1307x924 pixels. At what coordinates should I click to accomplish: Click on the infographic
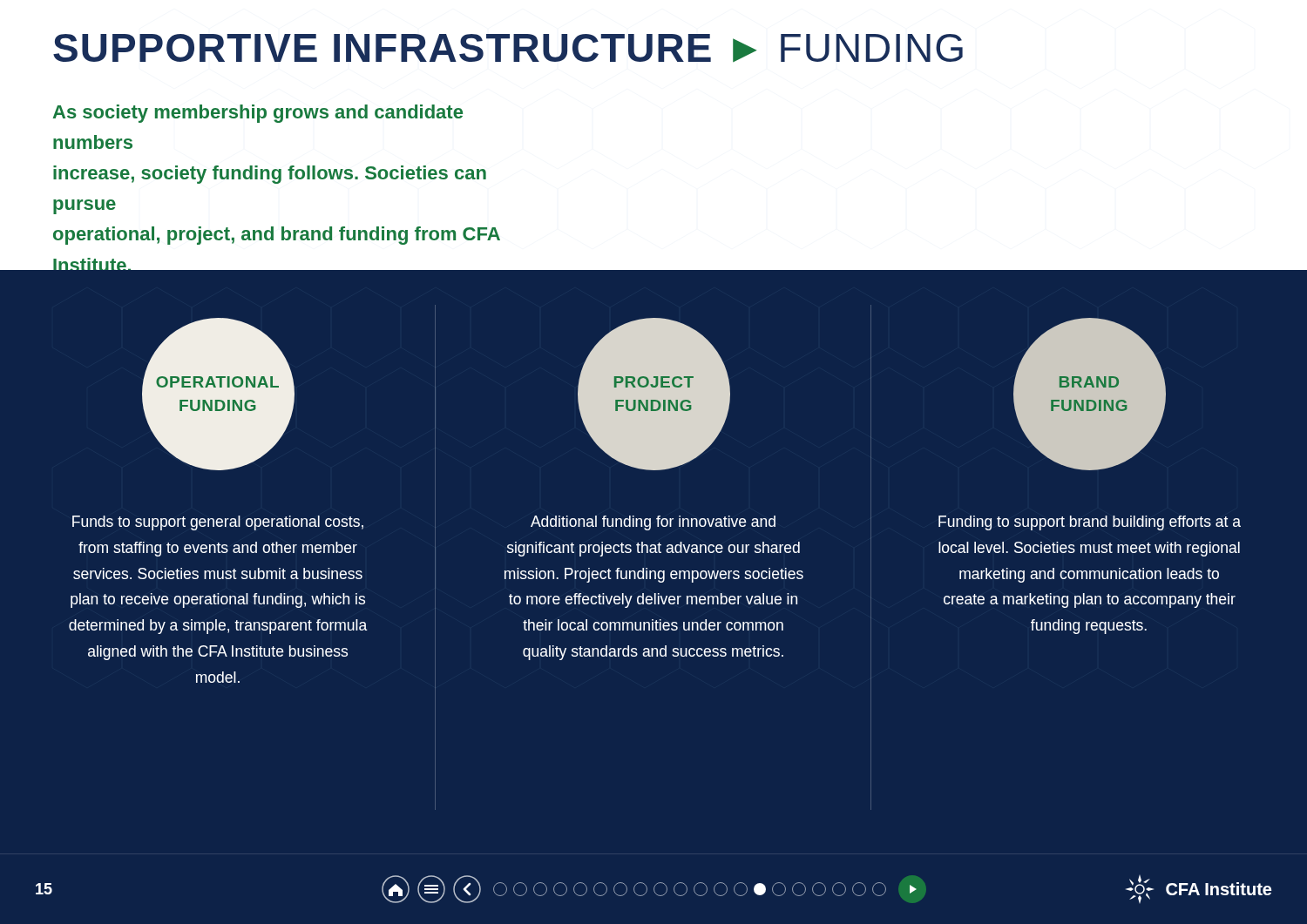(x=654, y=557)
